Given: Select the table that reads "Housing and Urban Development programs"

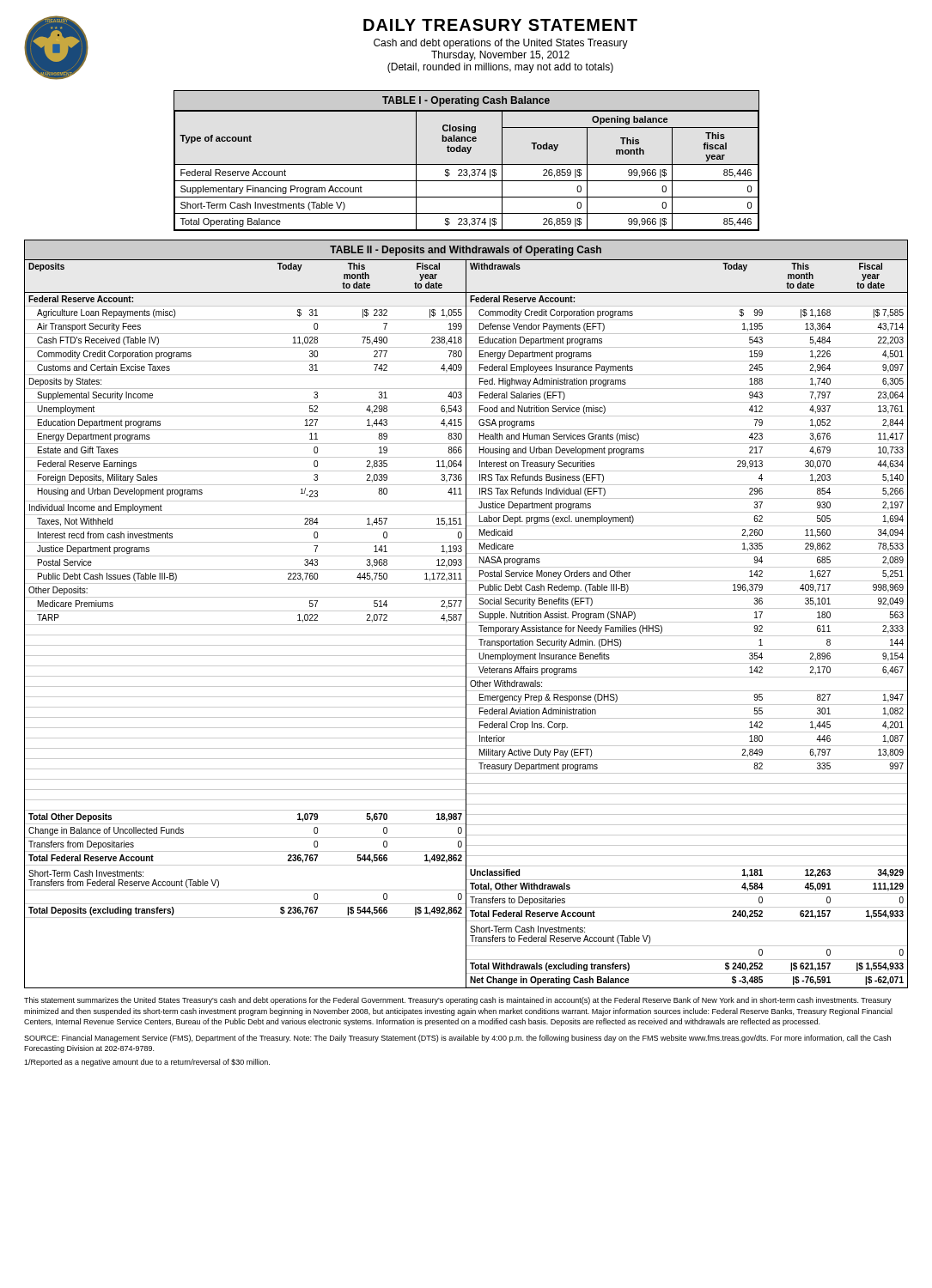Looking at the screenshot, I should click(466, 614).
